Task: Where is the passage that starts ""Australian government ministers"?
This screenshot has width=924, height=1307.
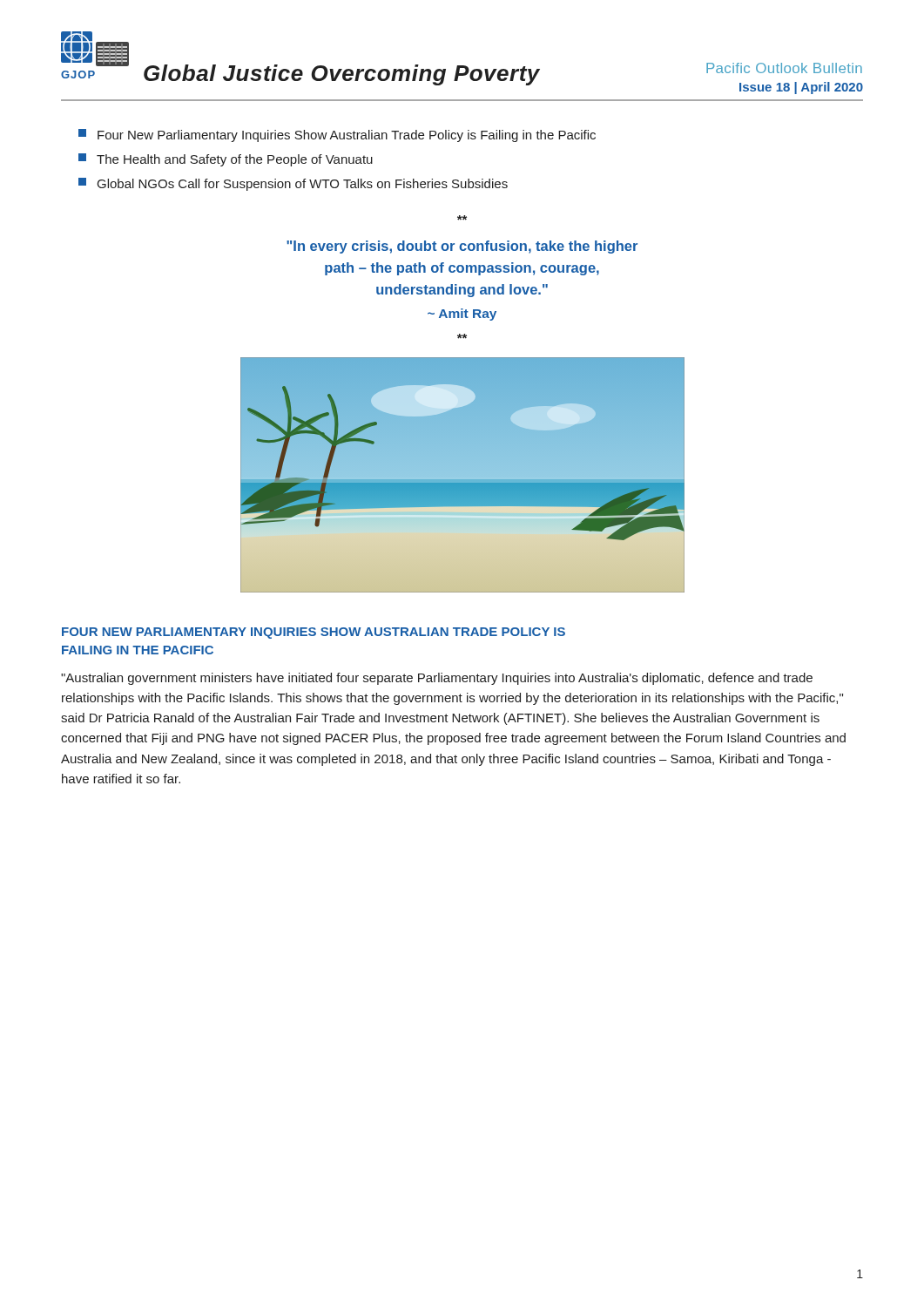Action: point(454,728)
